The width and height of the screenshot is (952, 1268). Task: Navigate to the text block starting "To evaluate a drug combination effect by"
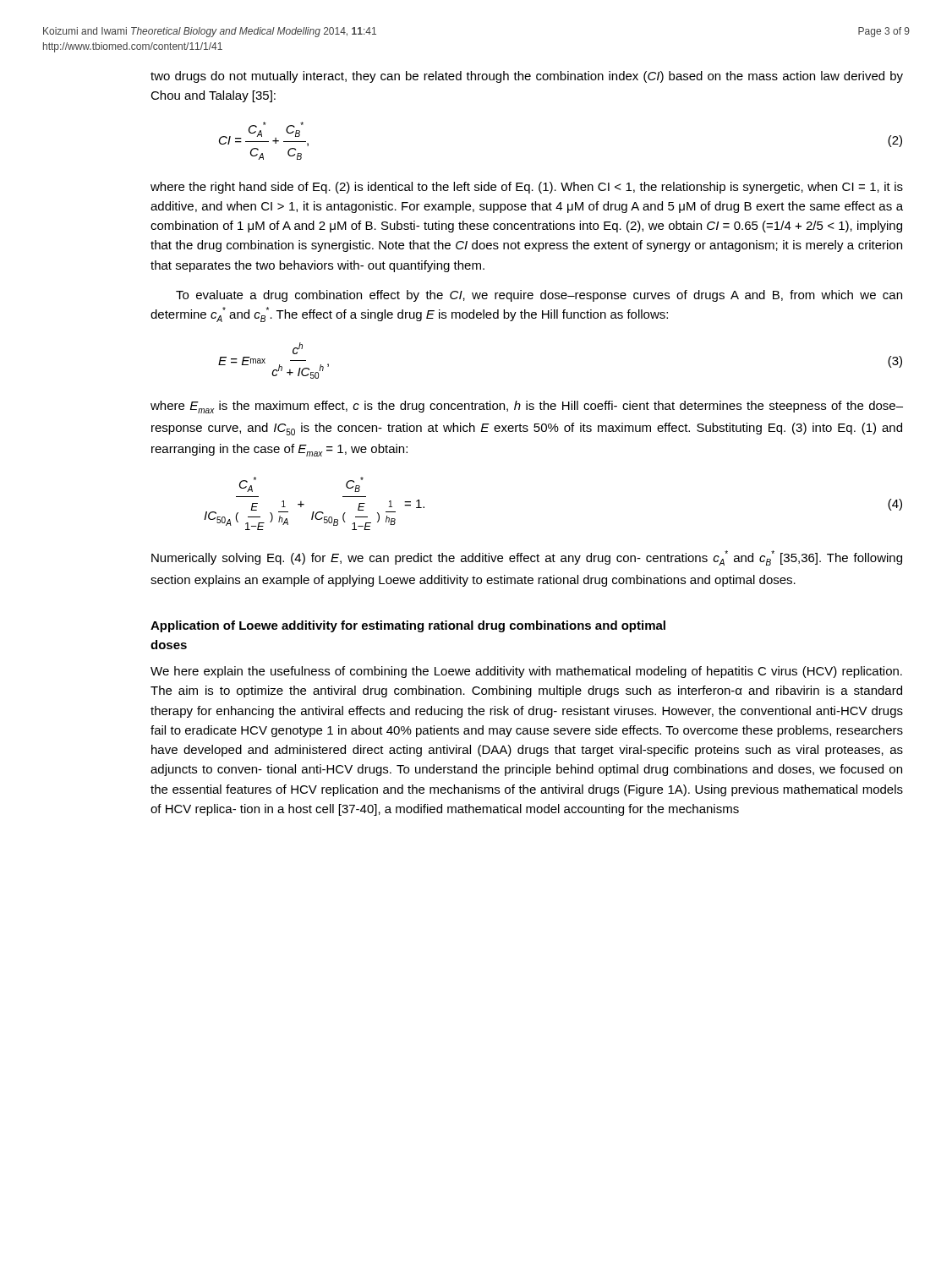[x=527, y=305]
